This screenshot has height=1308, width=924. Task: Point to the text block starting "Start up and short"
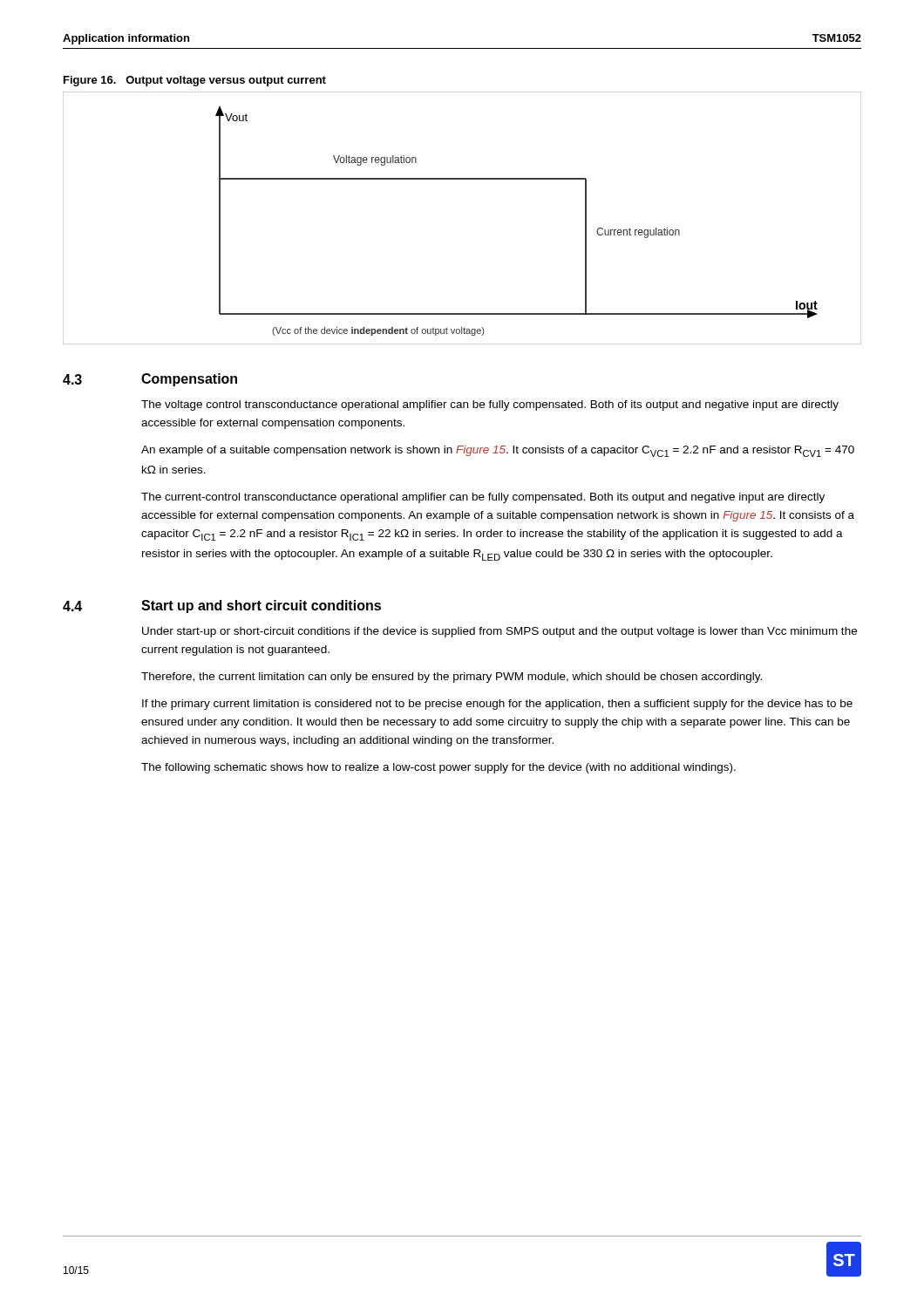[261, 606]
